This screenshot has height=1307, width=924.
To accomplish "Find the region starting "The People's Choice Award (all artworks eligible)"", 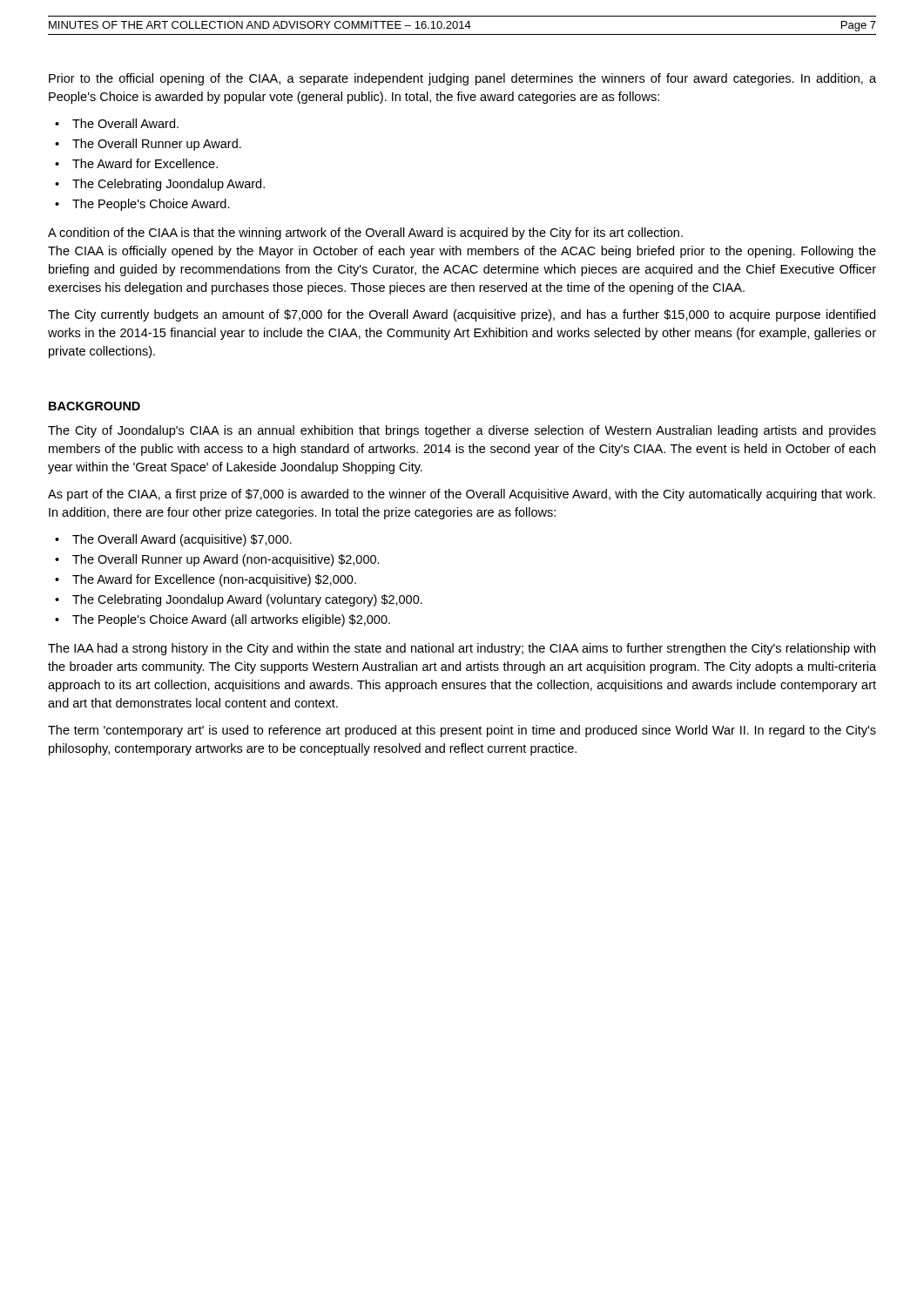I will (x=232, y=620).
